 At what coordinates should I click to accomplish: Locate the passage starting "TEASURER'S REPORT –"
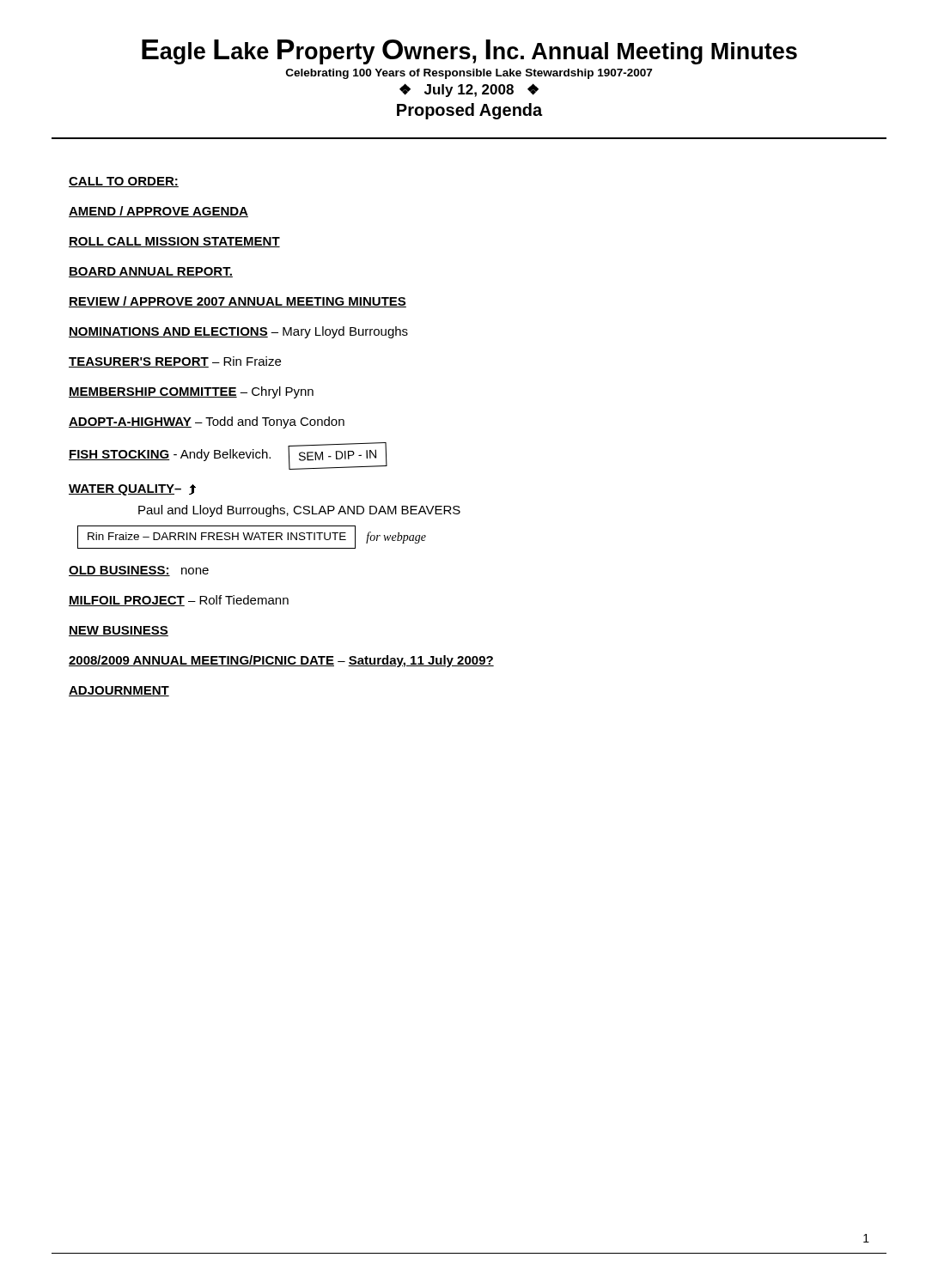175,361
